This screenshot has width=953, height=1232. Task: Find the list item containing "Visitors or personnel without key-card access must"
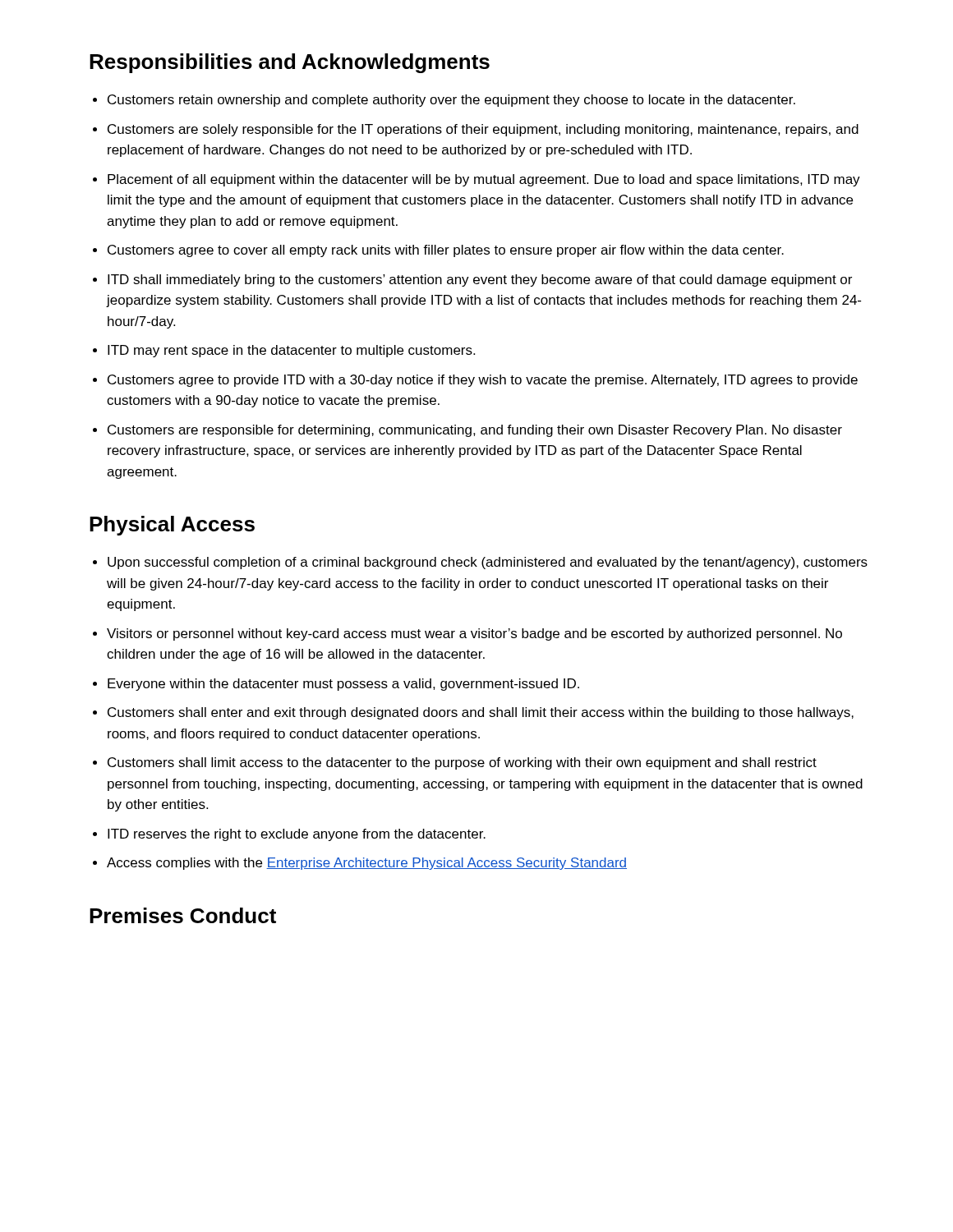(x=489, y=644)
